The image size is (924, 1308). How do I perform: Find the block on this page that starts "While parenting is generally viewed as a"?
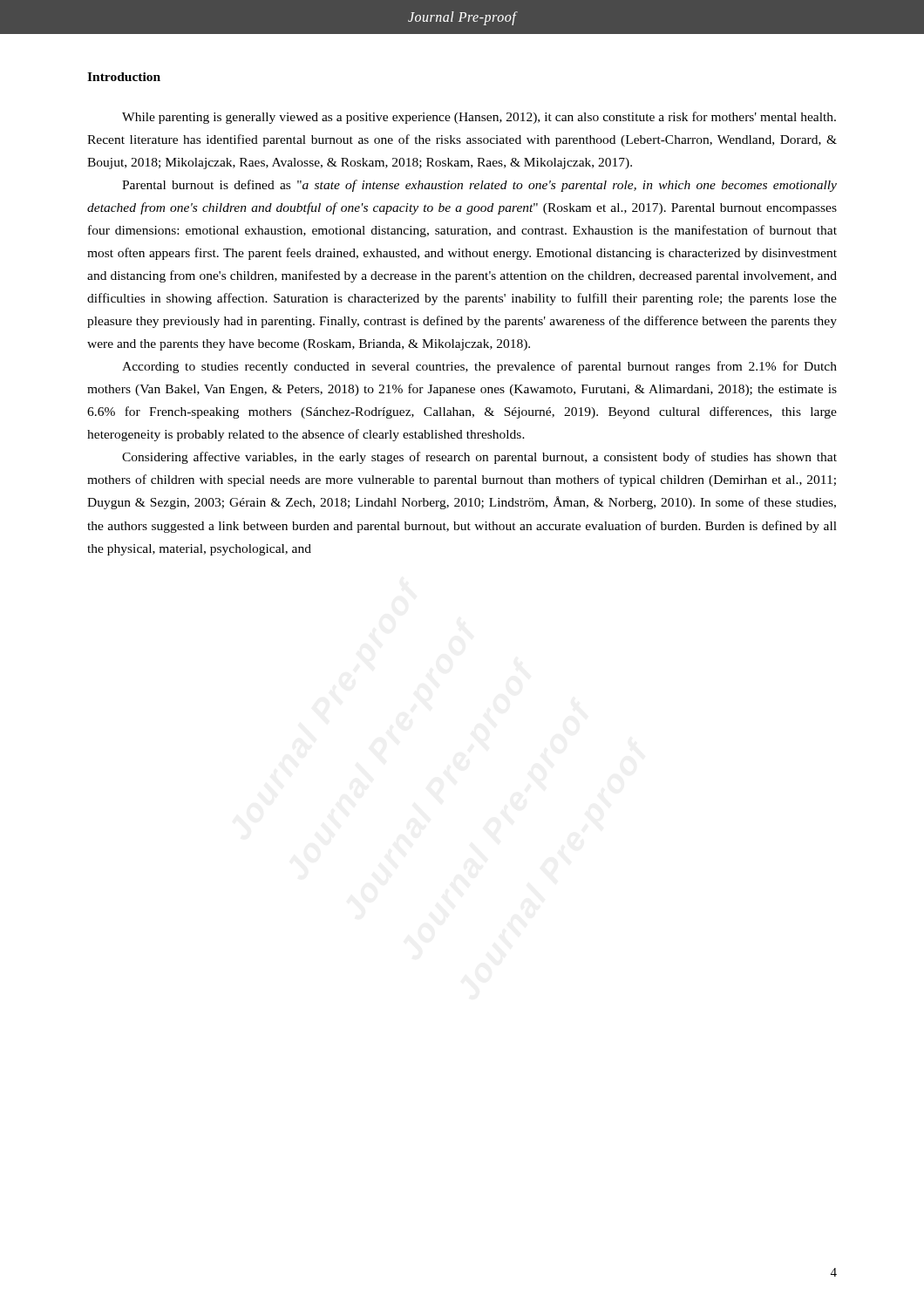click(x=462, y=139)
